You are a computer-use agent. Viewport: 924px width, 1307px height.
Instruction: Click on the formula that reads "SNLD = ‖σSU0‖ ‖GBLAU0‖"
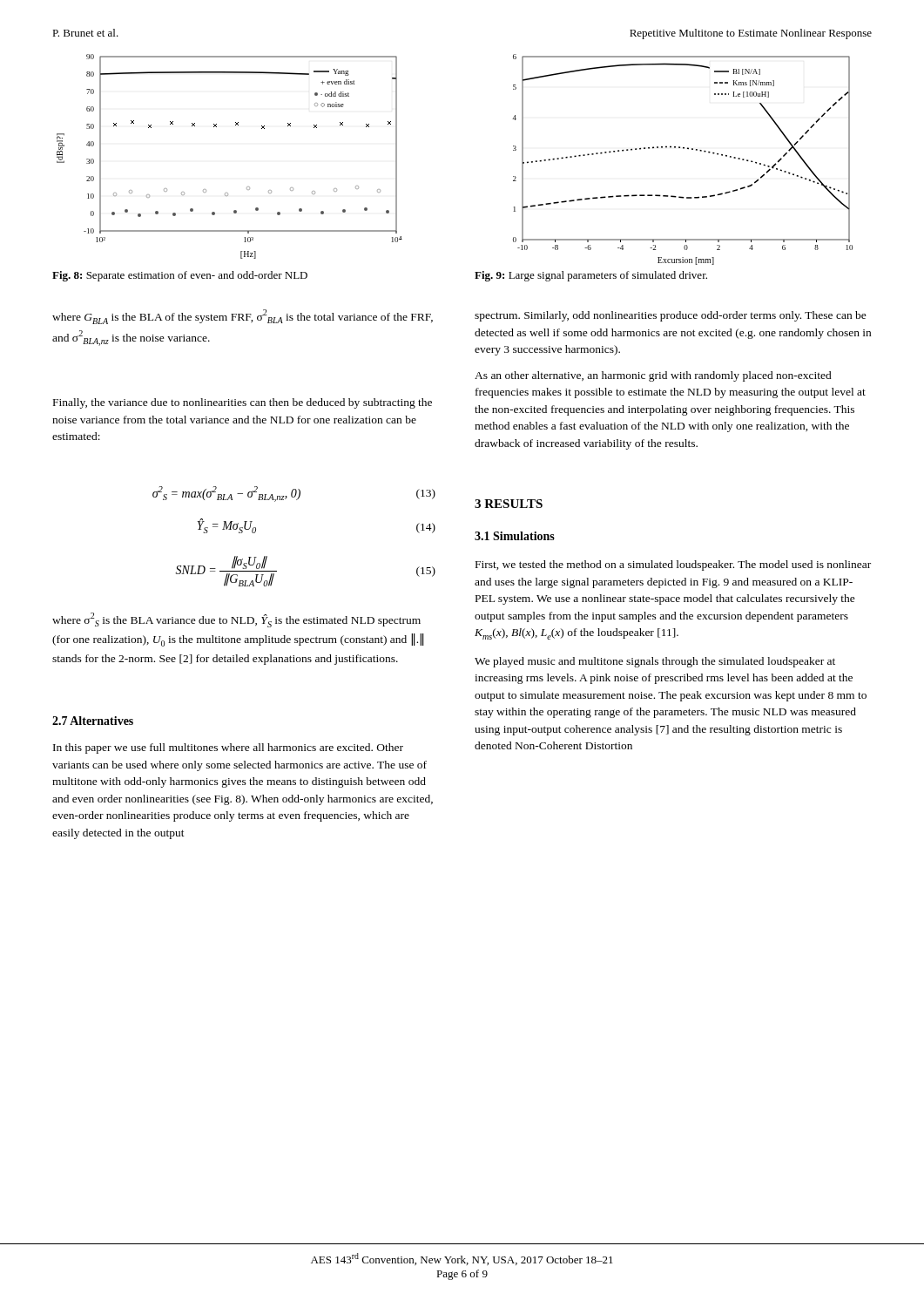point(244,571)
